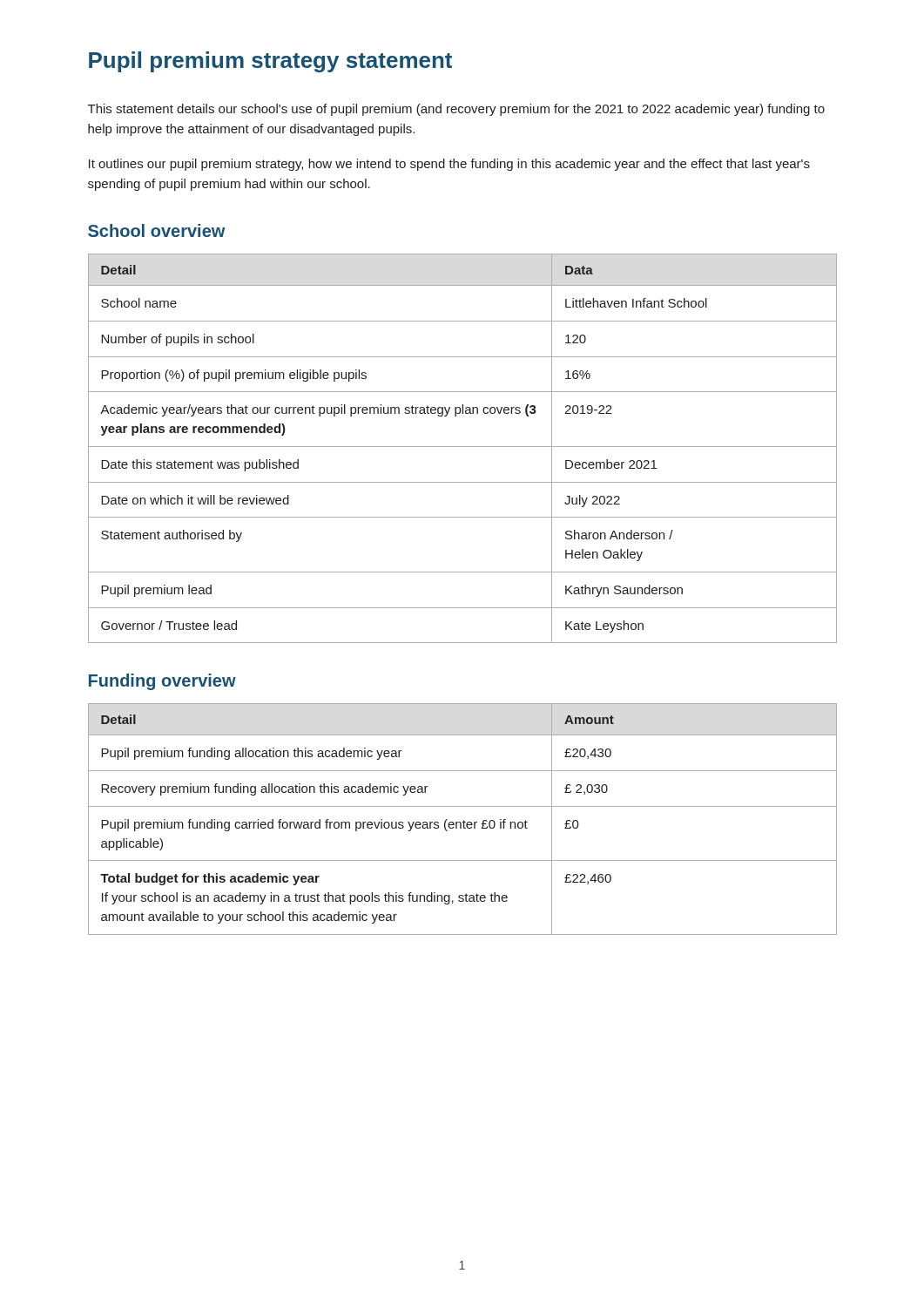Navigate to the block starting "This statement details our school's use of"
This screenshot has height=1307, width=924.
462,119
